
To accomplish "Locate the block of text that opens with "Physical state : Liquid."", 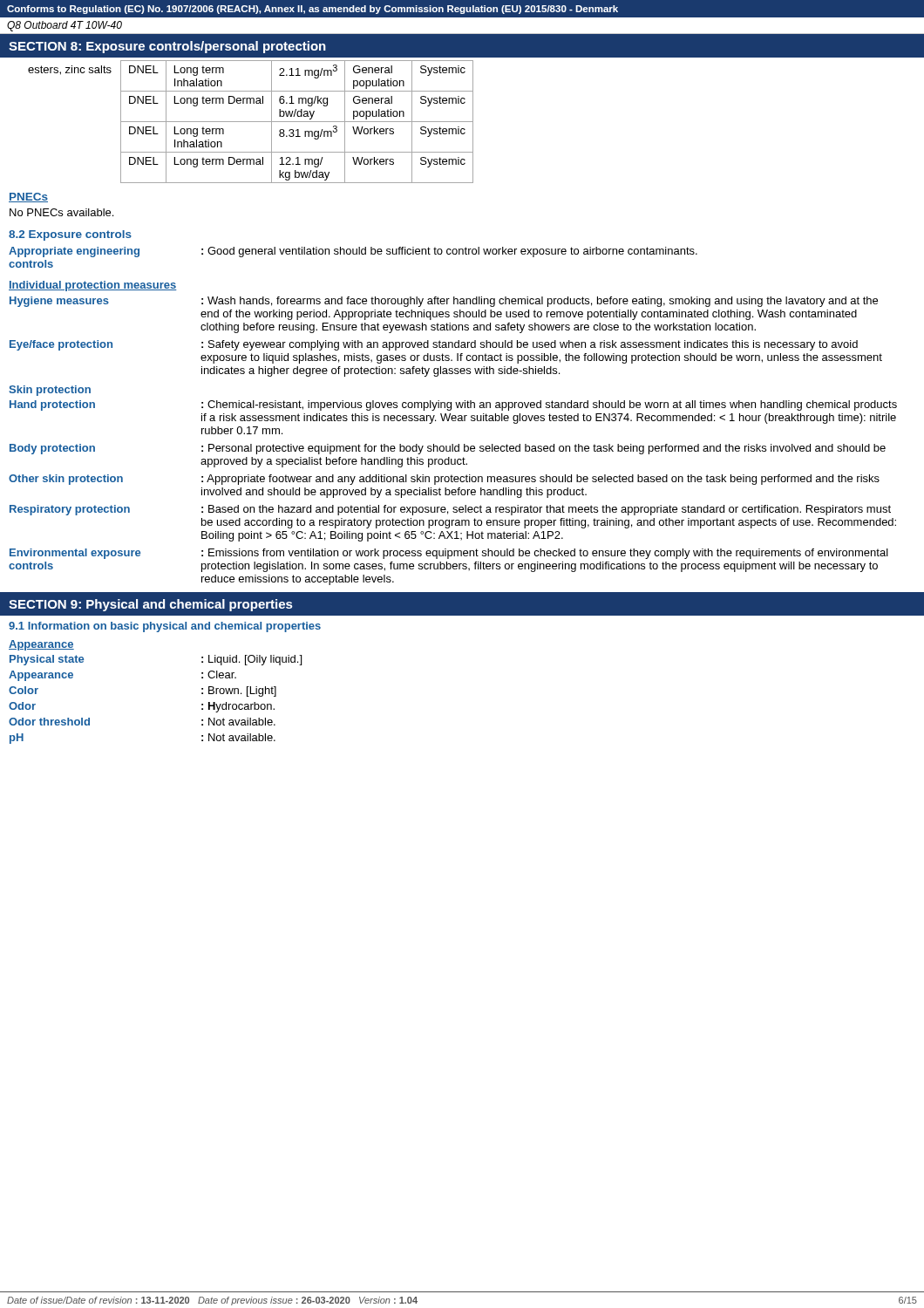I will click(47, 660).
